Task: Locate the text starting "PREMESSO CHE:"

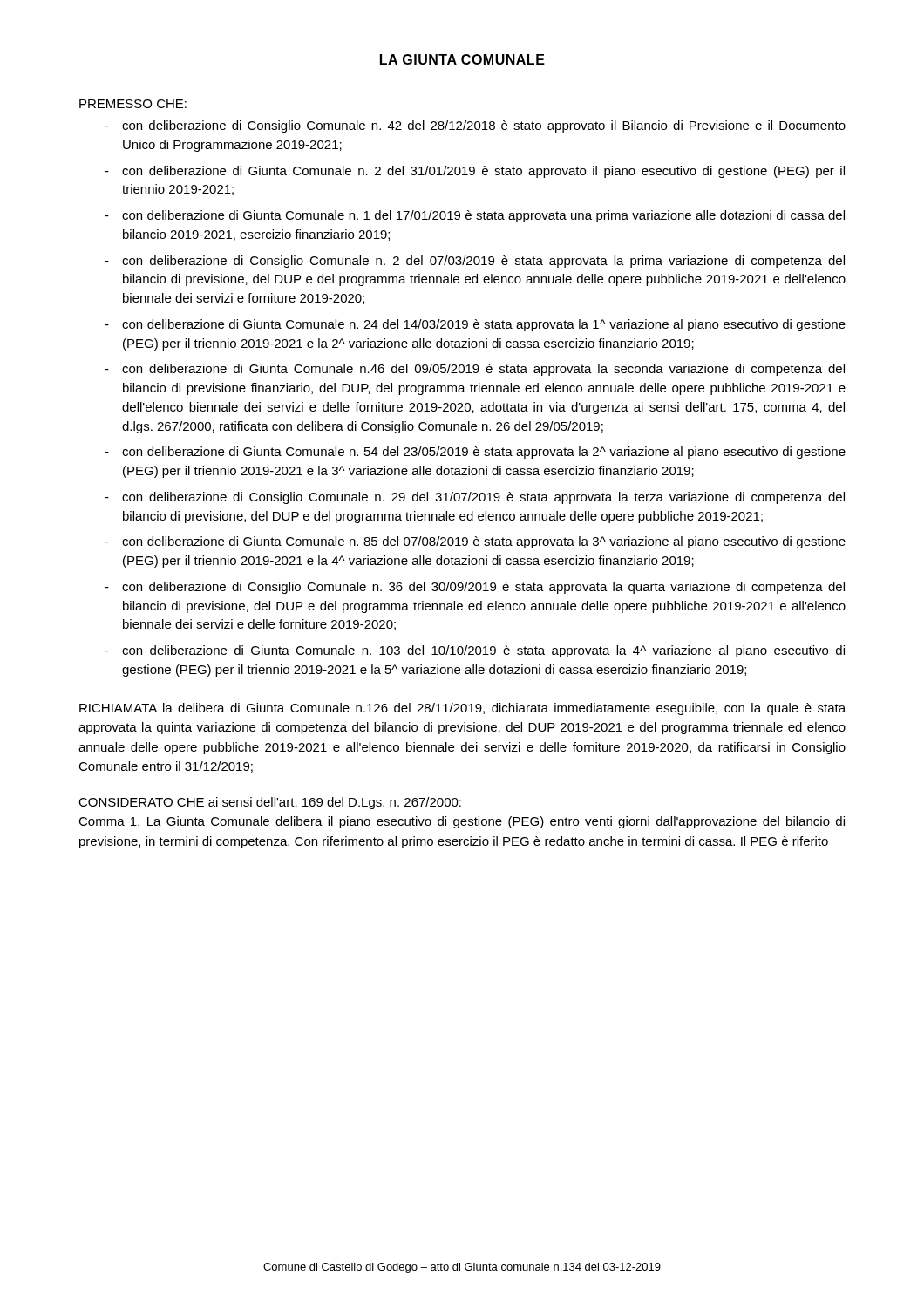Action: tap(133, 103)
